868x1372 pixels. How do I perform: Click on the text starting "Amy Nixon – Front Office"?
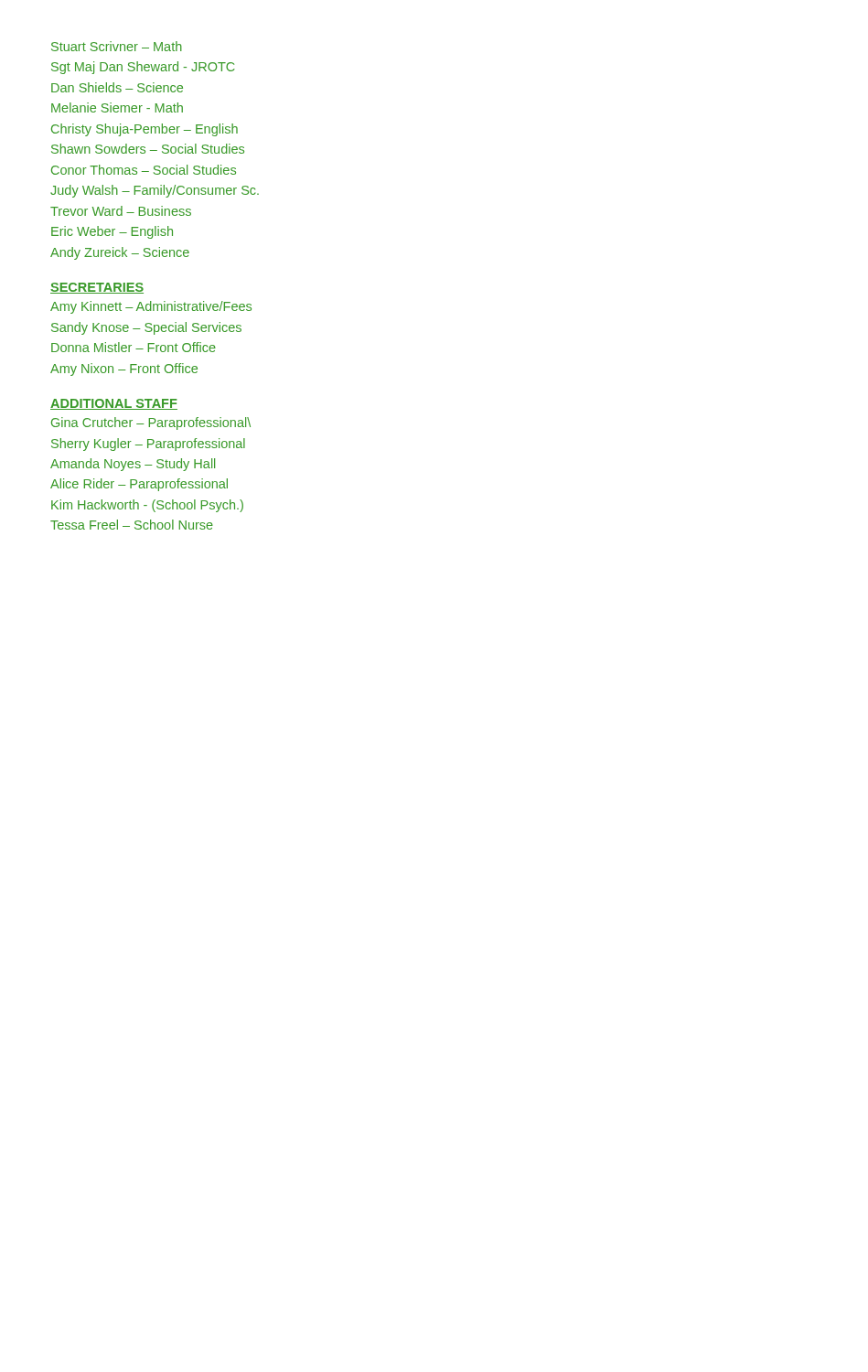coord(124,368)
